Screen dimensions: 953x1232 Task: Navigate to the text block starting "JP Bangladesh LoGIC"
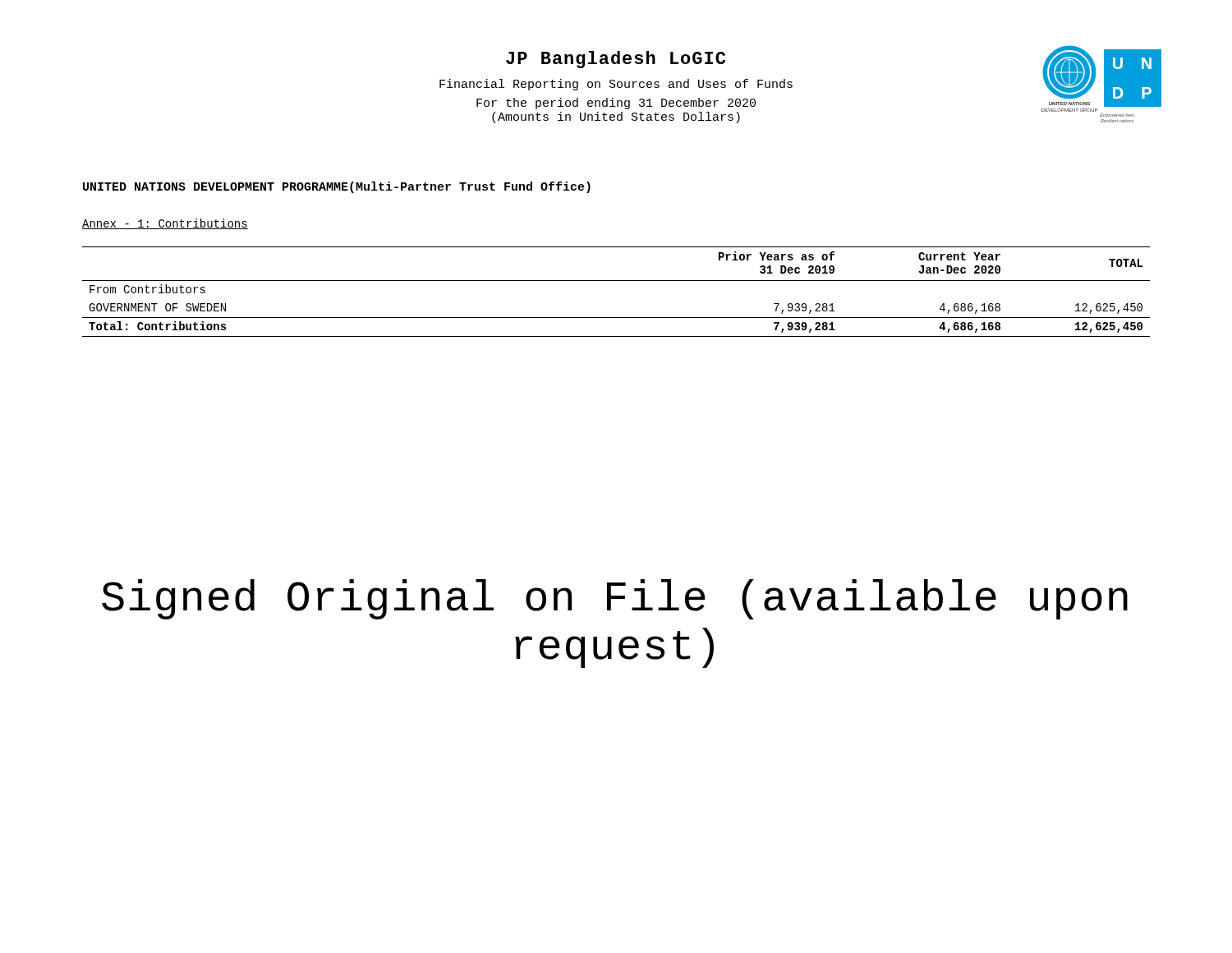coord(616,60)
